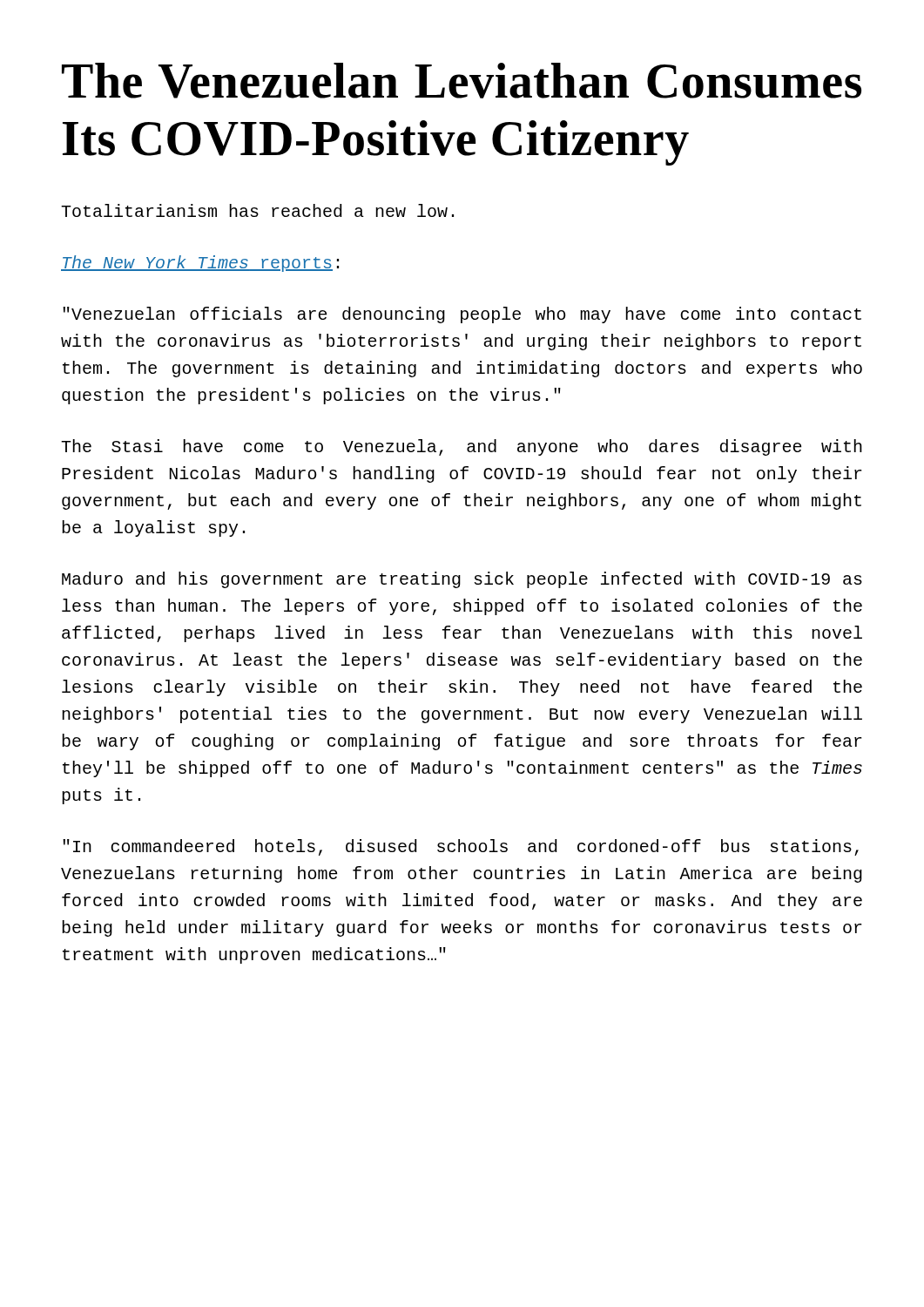Point to the block beginning "The Stasi have"
The height and width of the screenshot is (1307, 924).
point(462,488)
